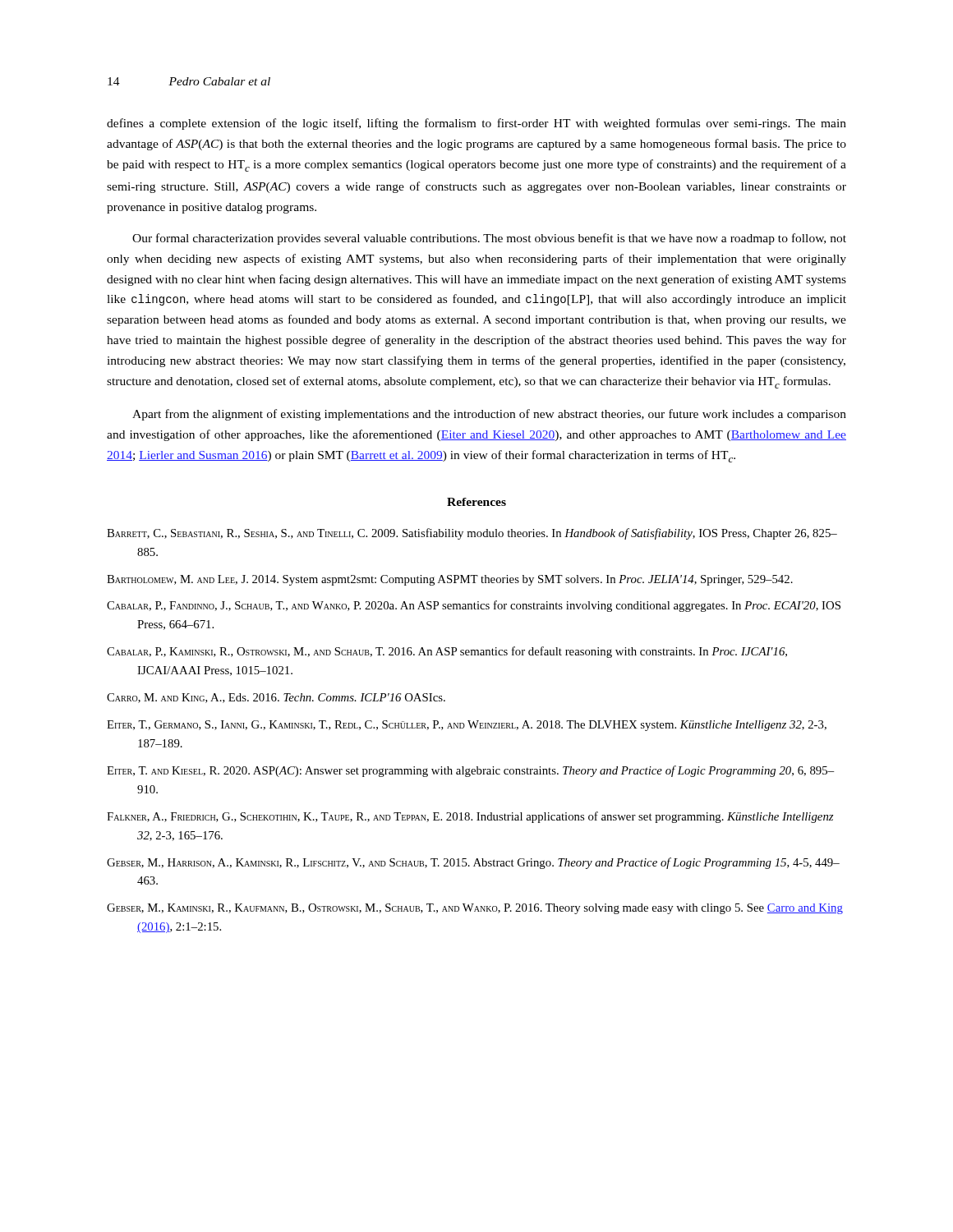Select the text block starting "Carro, M. and King, A.,"

[x=276, y=697]
